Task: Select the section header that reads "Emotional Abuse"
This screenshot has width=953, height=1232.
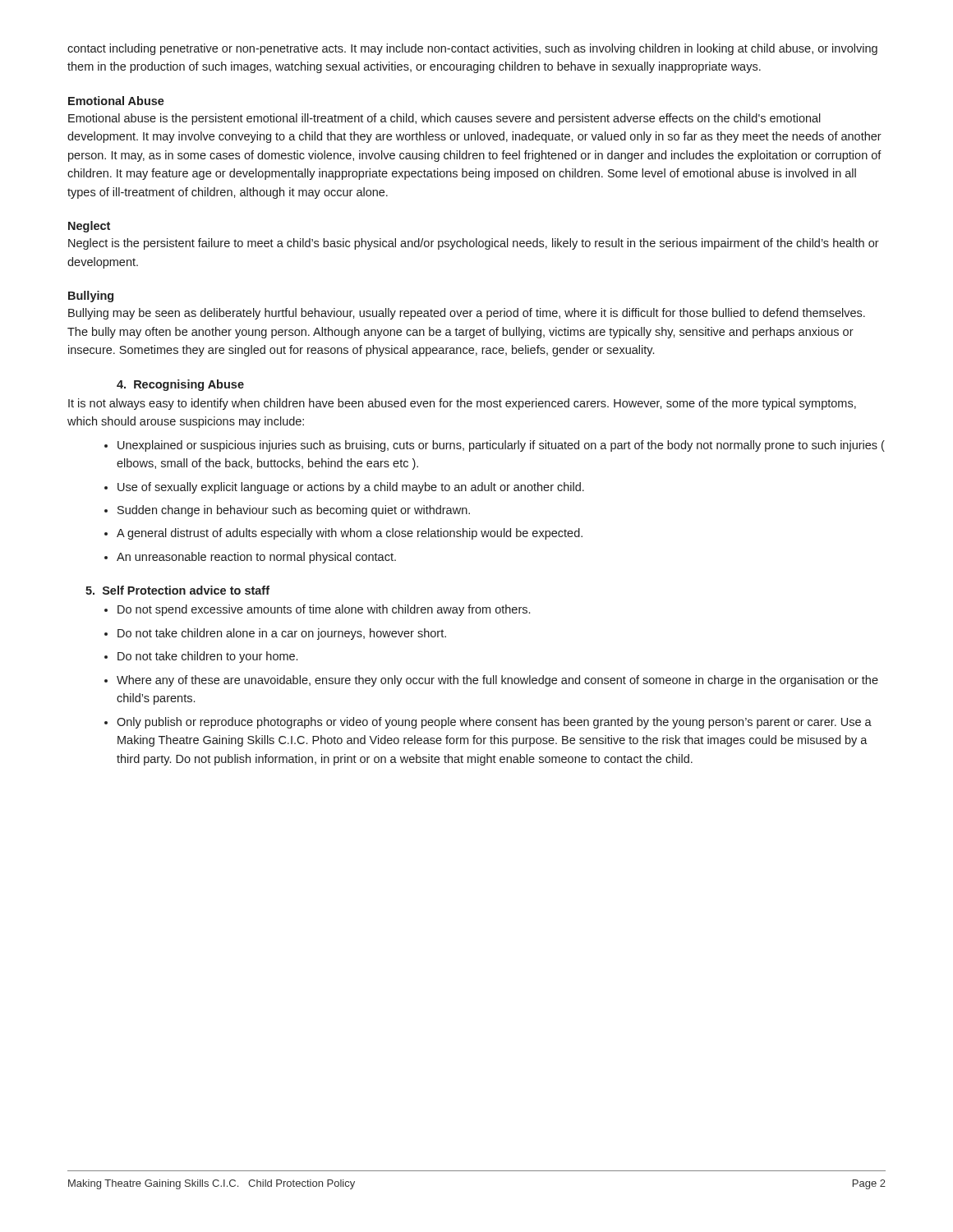Action: point(116,101)
